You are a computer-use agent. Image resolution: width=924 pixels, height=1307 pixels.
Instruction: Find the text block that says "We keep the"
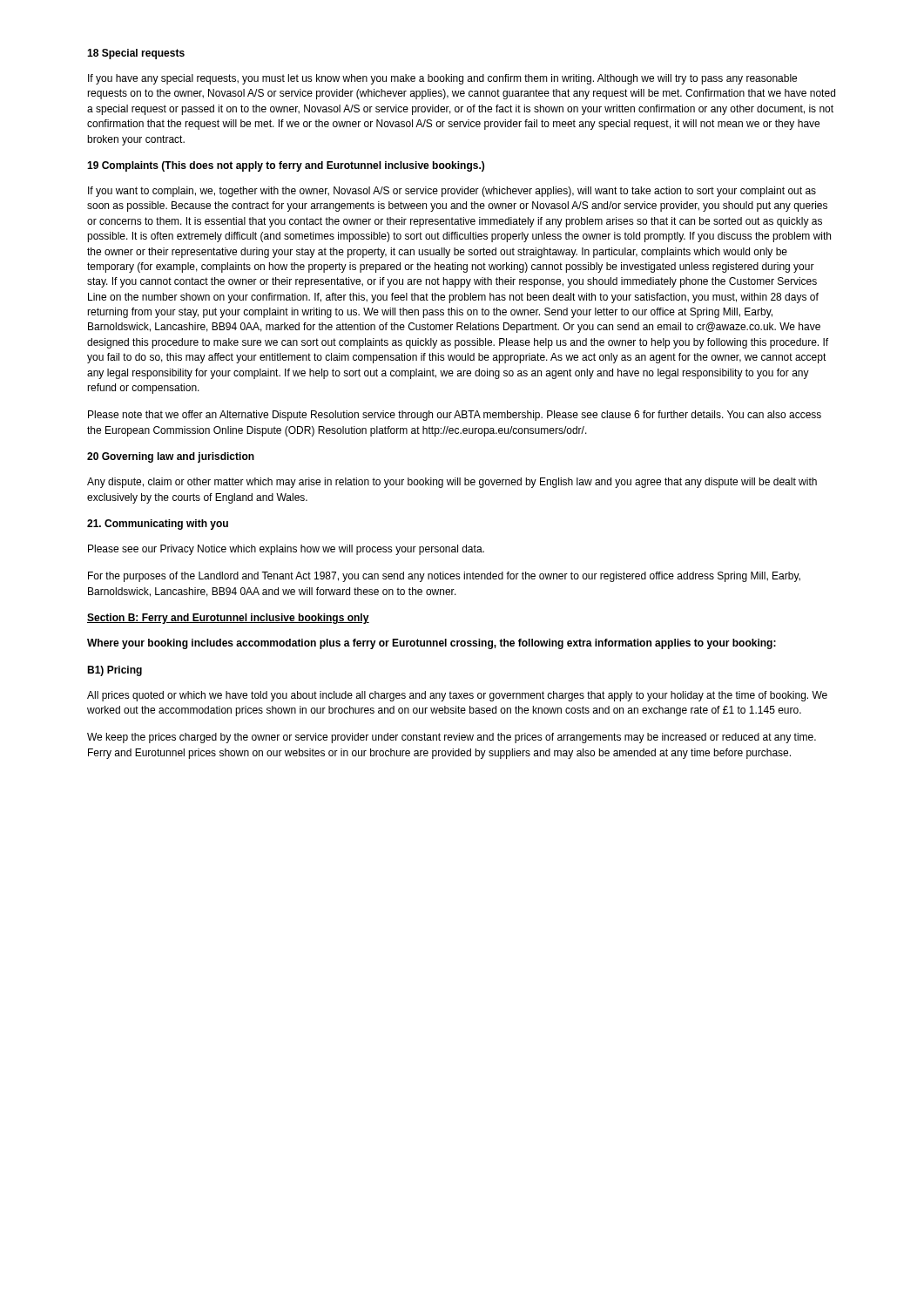tap(462, 746)
